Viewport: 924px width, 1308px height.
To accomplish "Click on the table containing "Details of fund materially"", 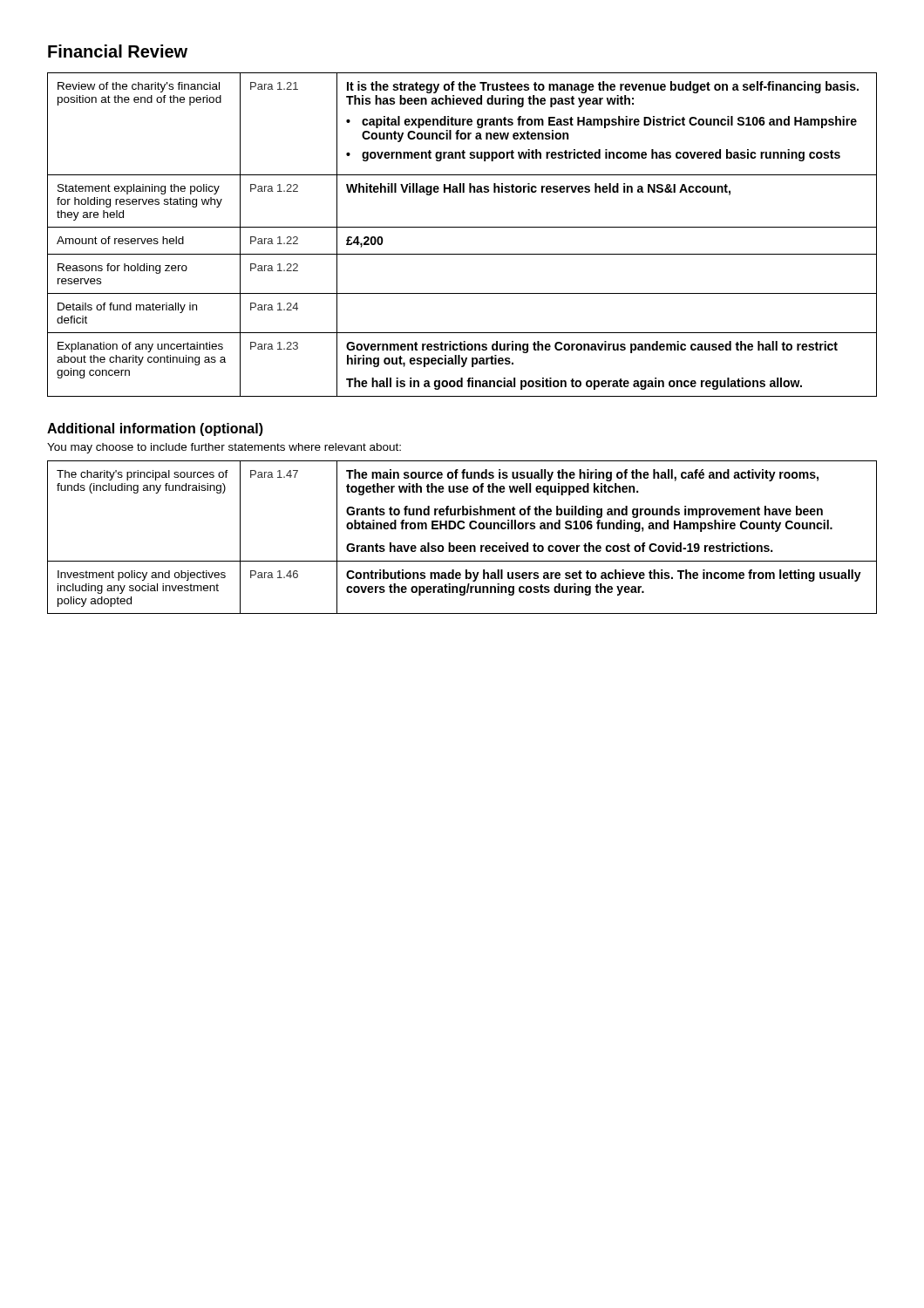I will (462, 235).
